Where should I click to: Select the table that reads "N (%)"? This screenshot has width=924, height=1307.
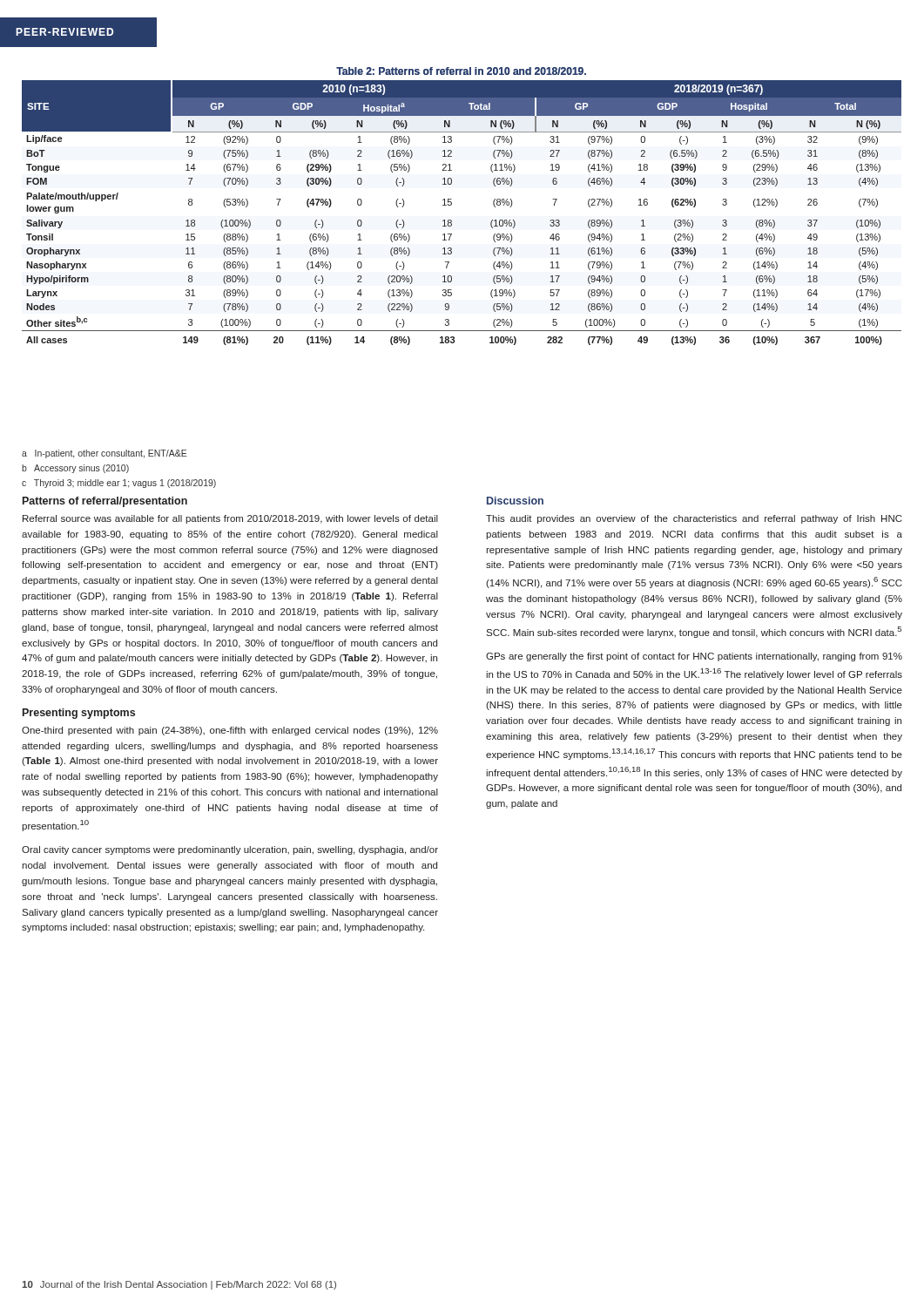tap(462, 214)
